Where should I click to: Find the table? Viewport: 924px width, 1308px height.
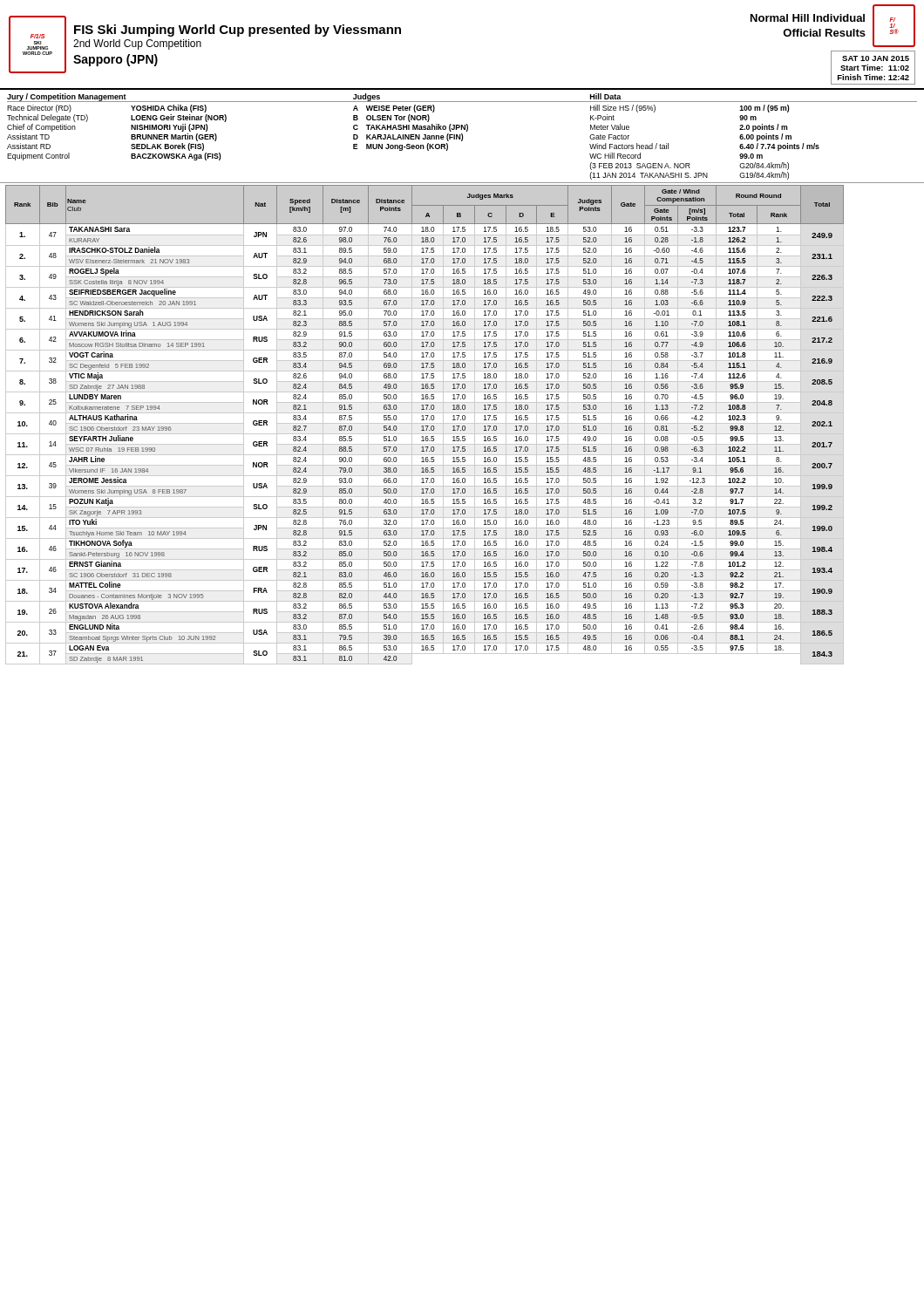462,425
